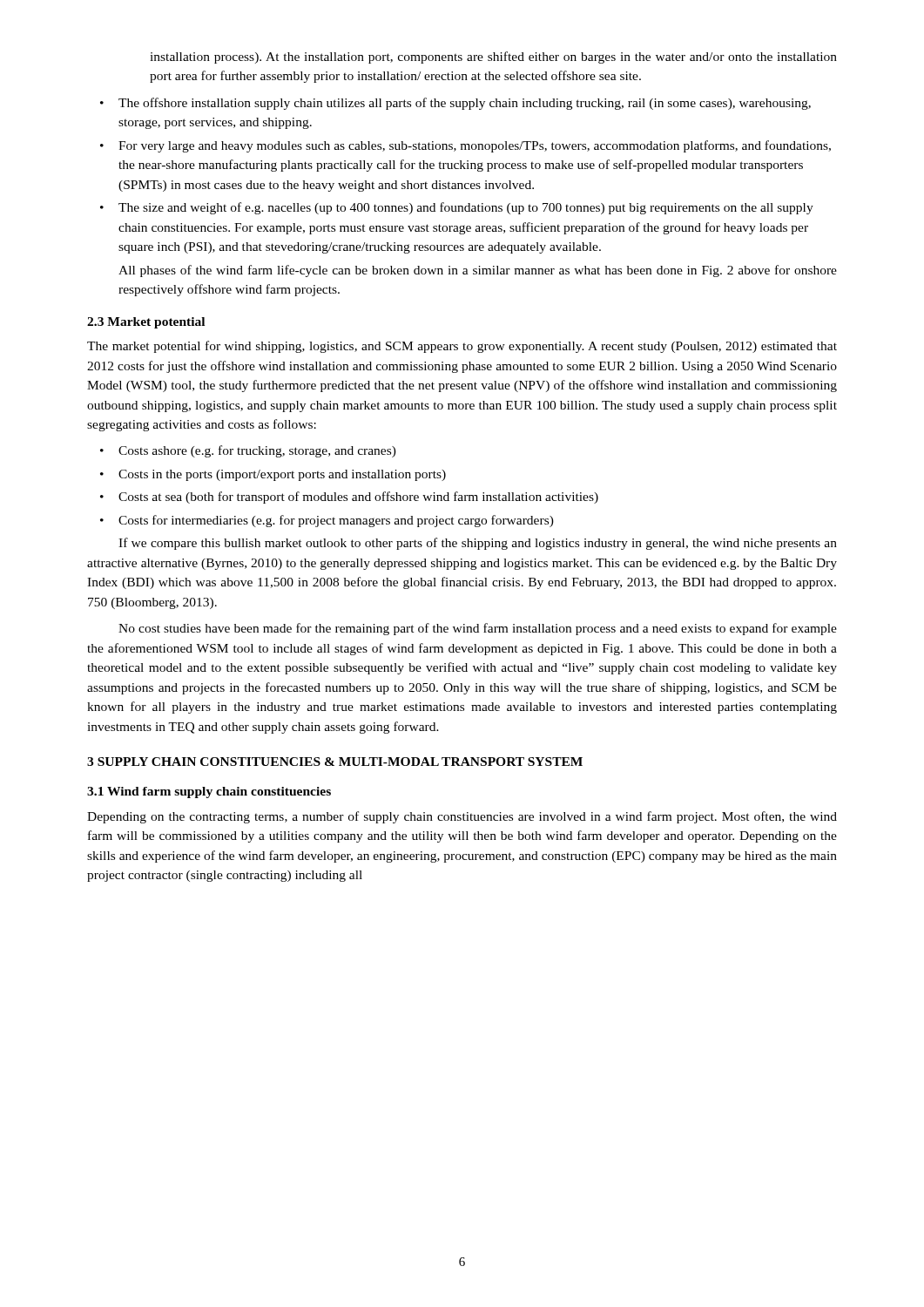Find the block on this page that starts "If we compare"

(462, 572)
